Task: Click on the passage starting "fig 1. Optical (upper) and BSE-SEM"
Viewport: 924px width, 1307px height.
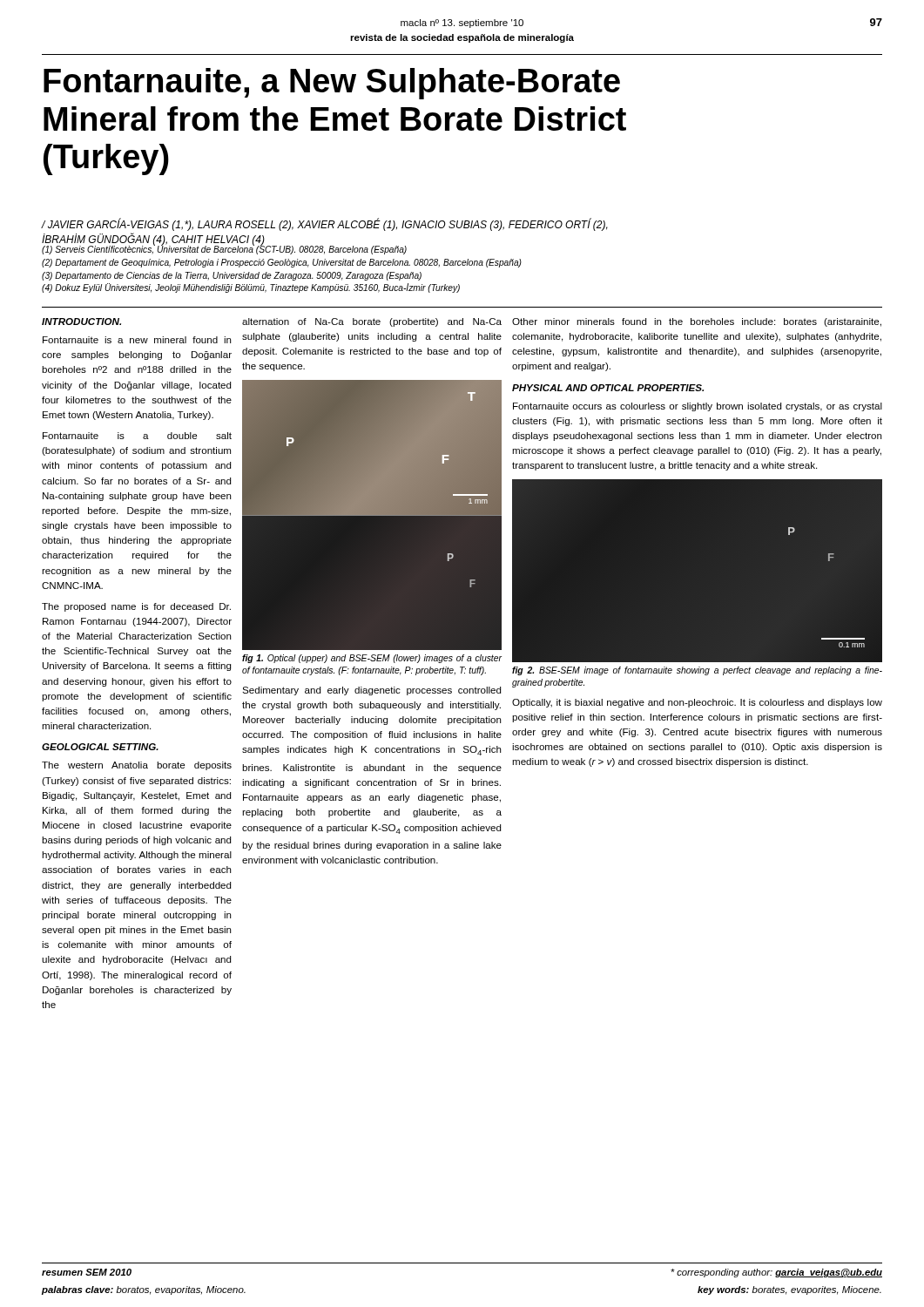Action: [372, 664]
